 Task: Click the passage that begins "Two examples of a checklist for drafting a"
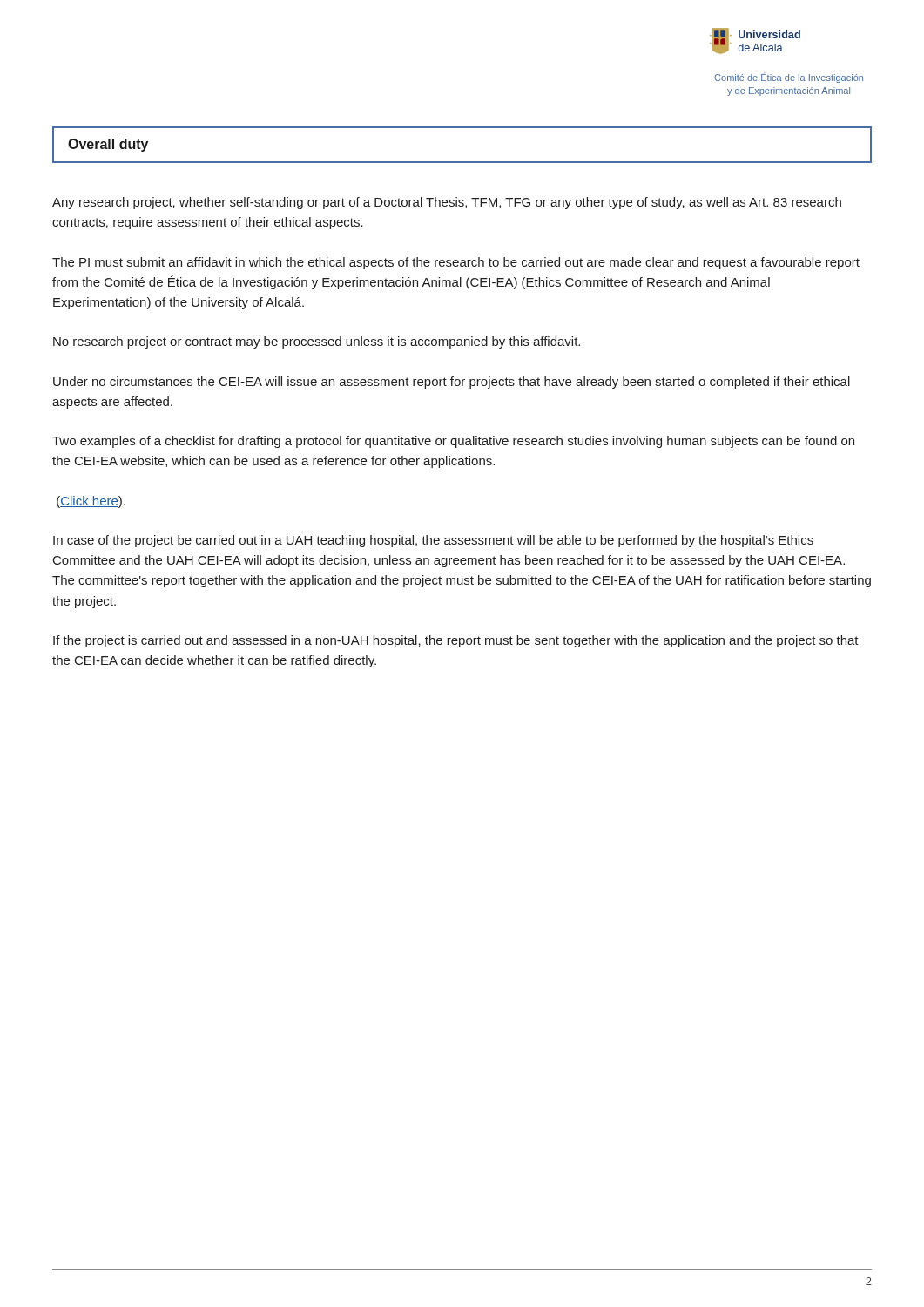pos(454,451)
